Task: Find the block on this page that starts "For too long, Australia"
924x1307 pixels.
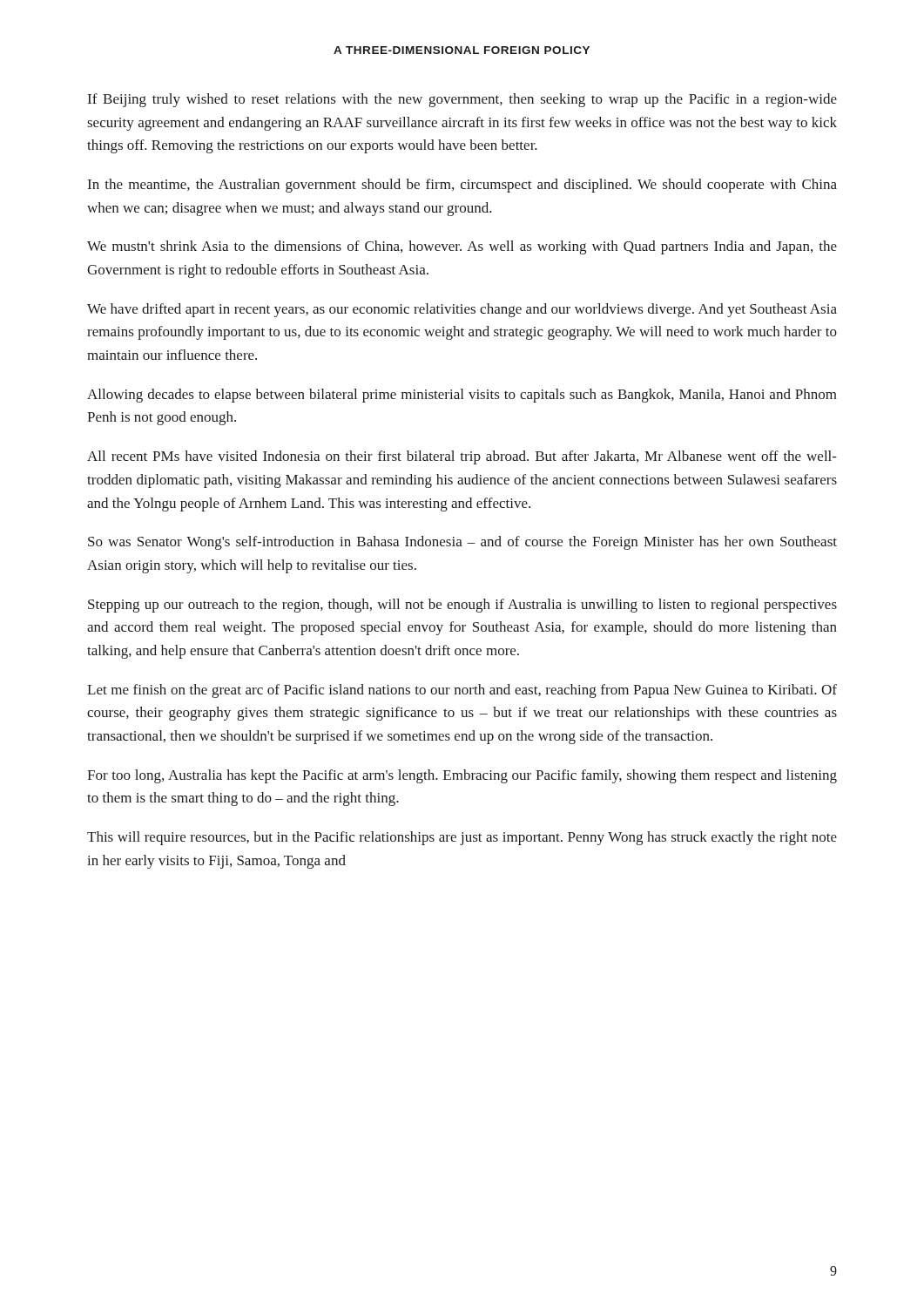Action: (x=462, y=786)
